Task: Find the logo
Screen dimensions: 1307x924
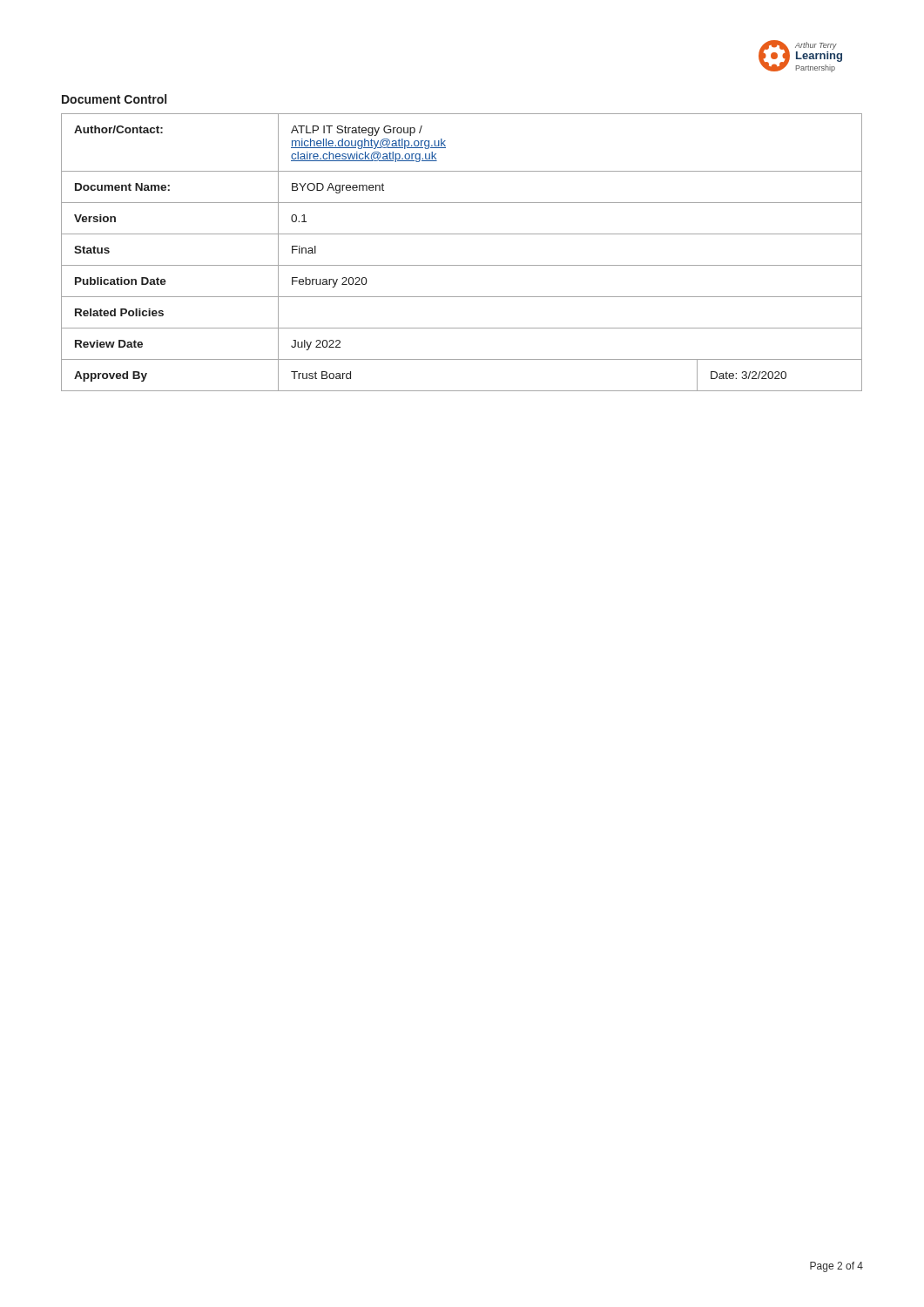Action: tap(815, 58)
